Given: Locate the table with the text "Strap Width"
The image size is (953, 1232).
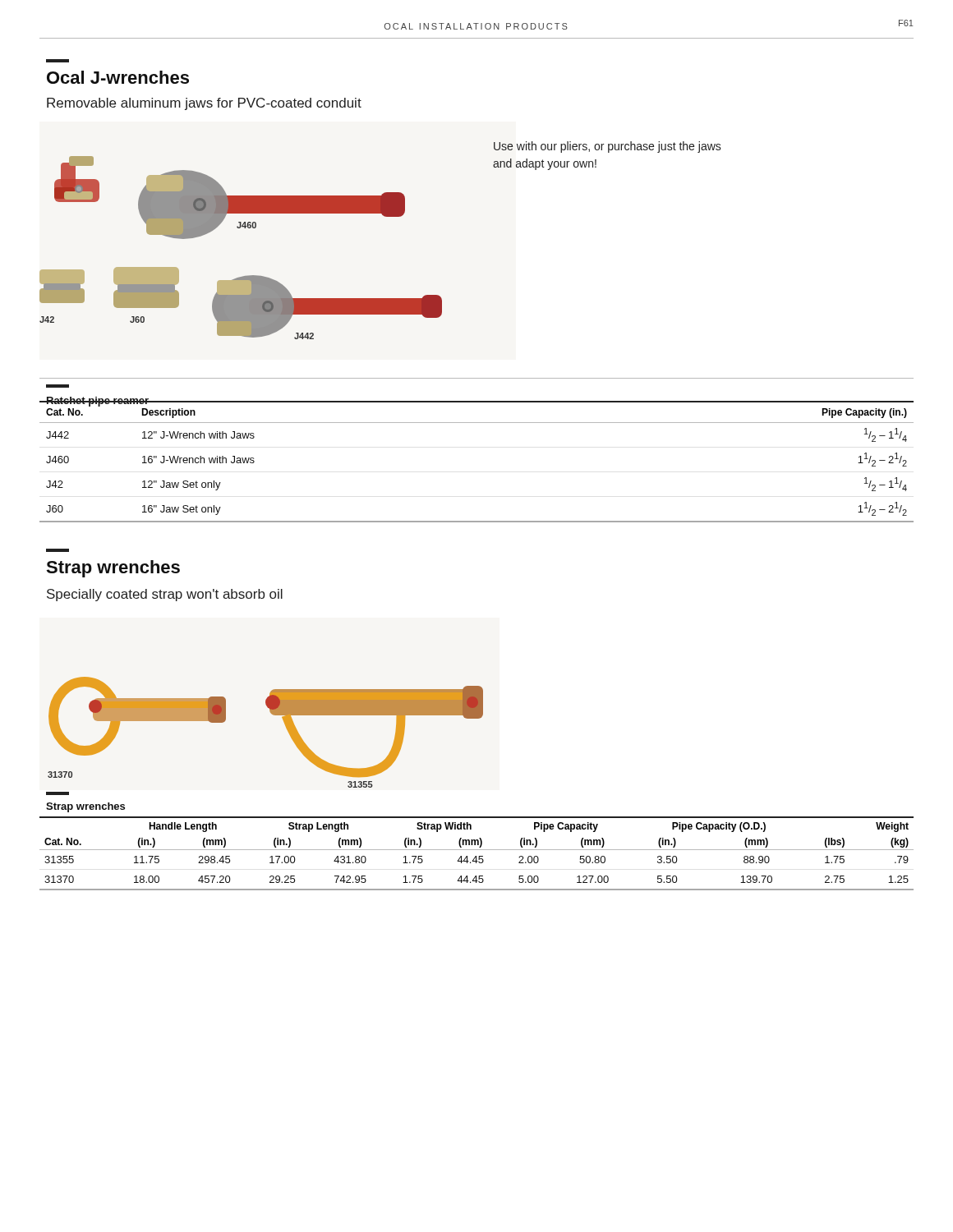Looking at the screenshot, I should (476, 853).
